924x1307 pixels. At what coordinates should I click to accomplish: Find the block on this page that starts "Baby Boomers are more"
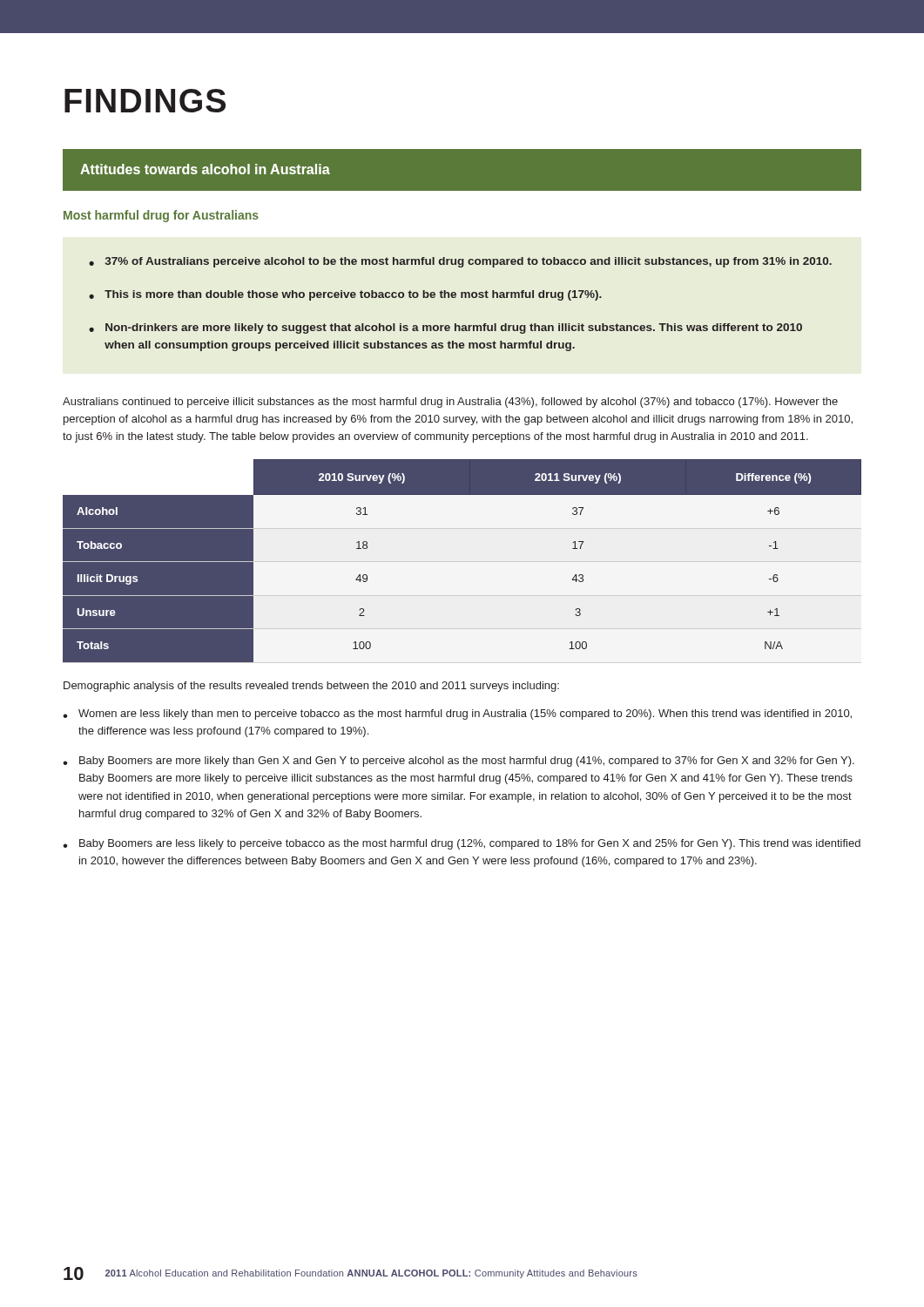click(x=462, y=787)
